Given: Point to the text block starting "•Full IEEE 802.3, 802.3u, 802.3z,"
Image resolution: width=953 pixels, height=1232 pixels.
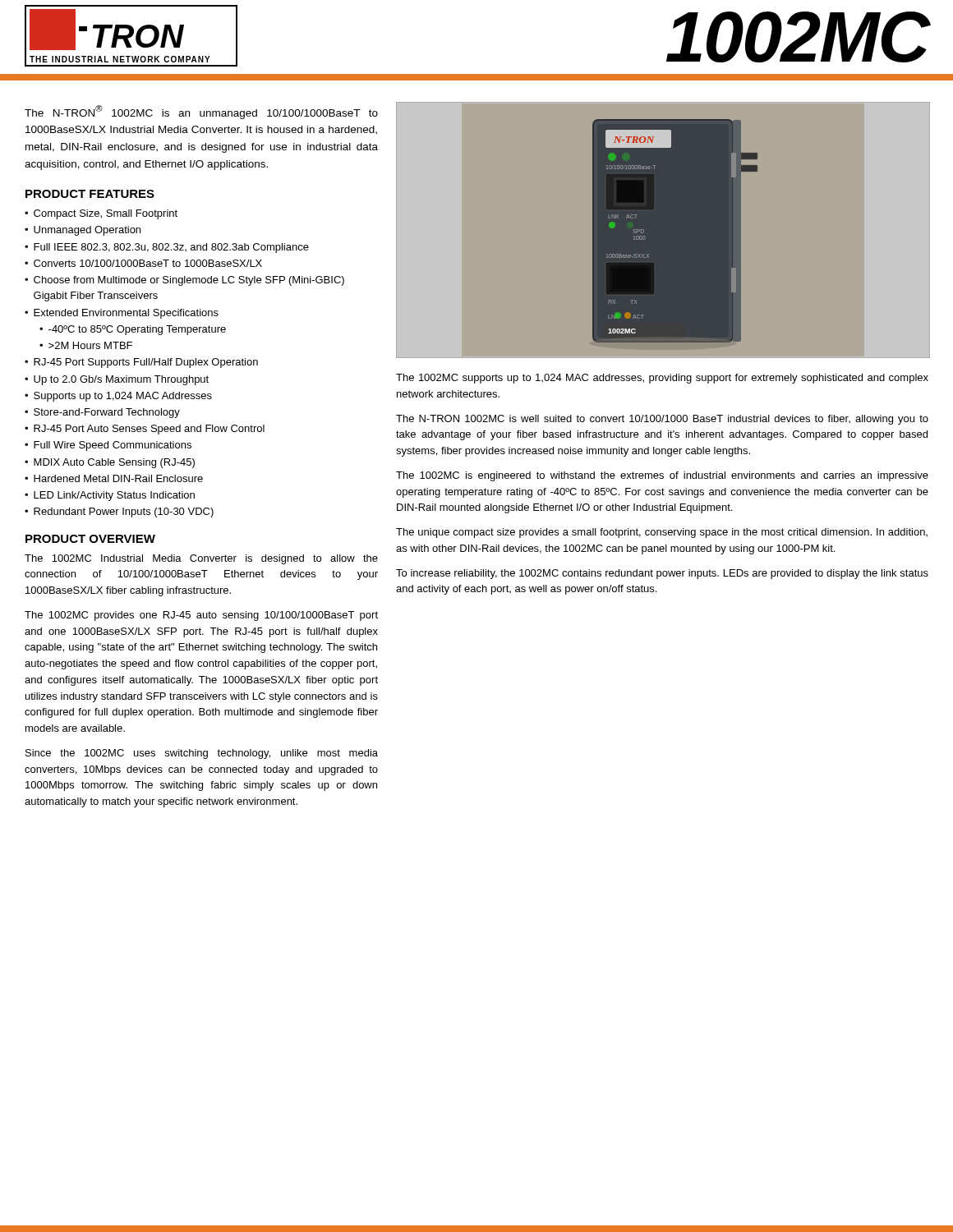Looking at the screenshot, I should (167, 247).
